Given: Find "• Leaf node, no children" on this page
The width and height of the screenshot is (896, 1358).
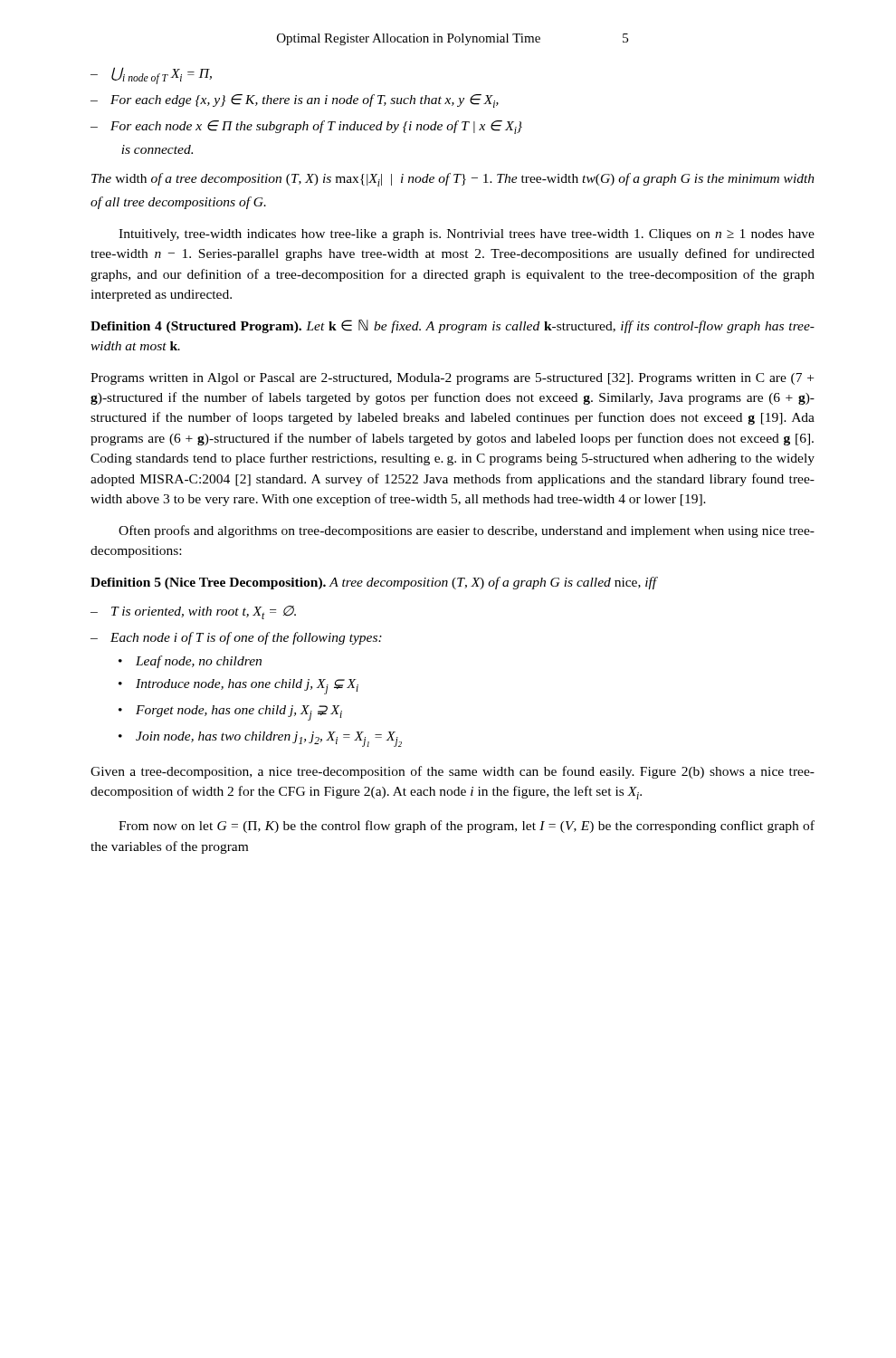Looking at the screenshot, I should coord(190,662).
